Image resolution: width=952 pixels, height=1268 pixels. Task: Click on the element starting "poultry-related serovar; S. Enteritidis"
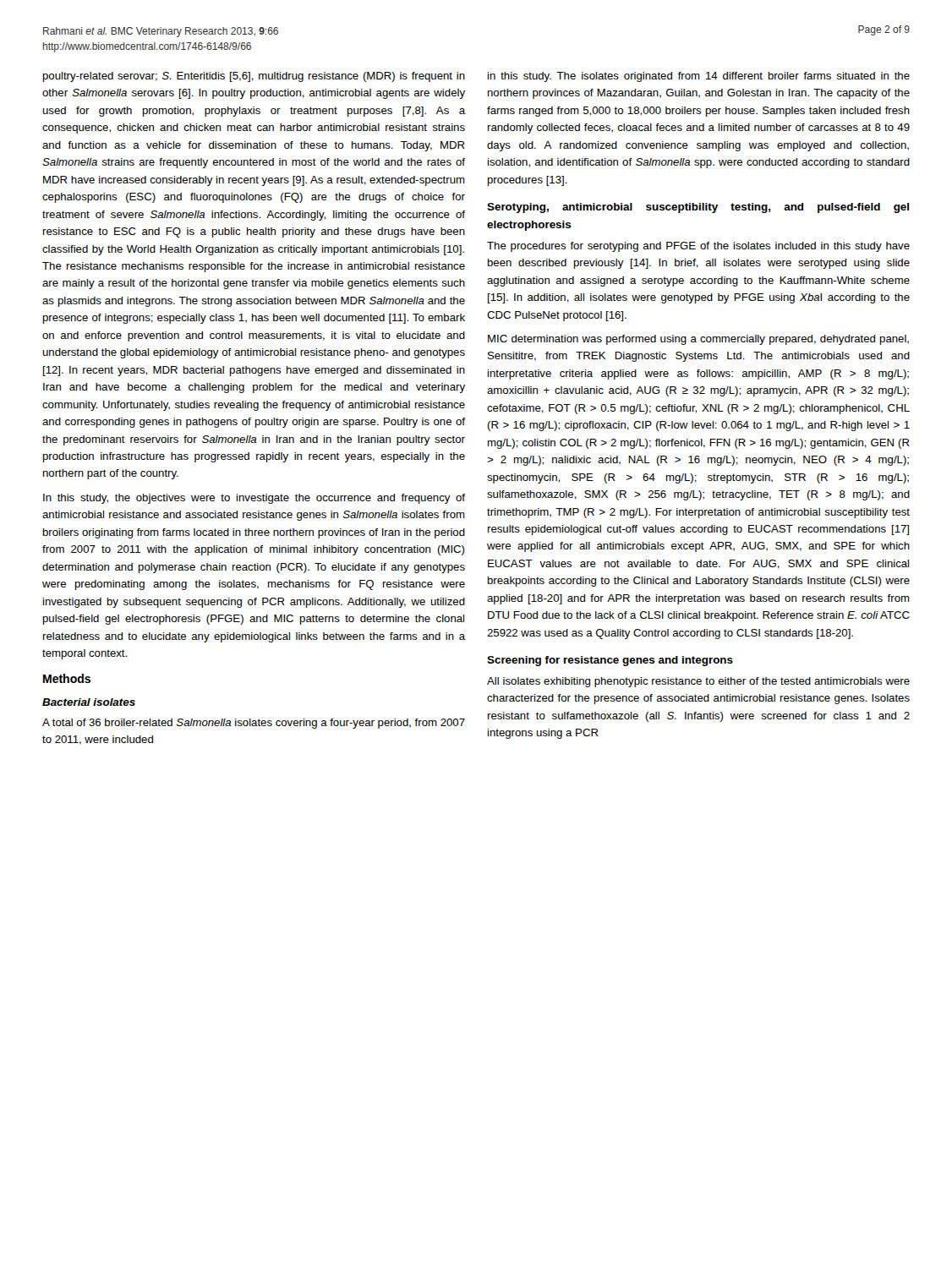pos(254,275)
